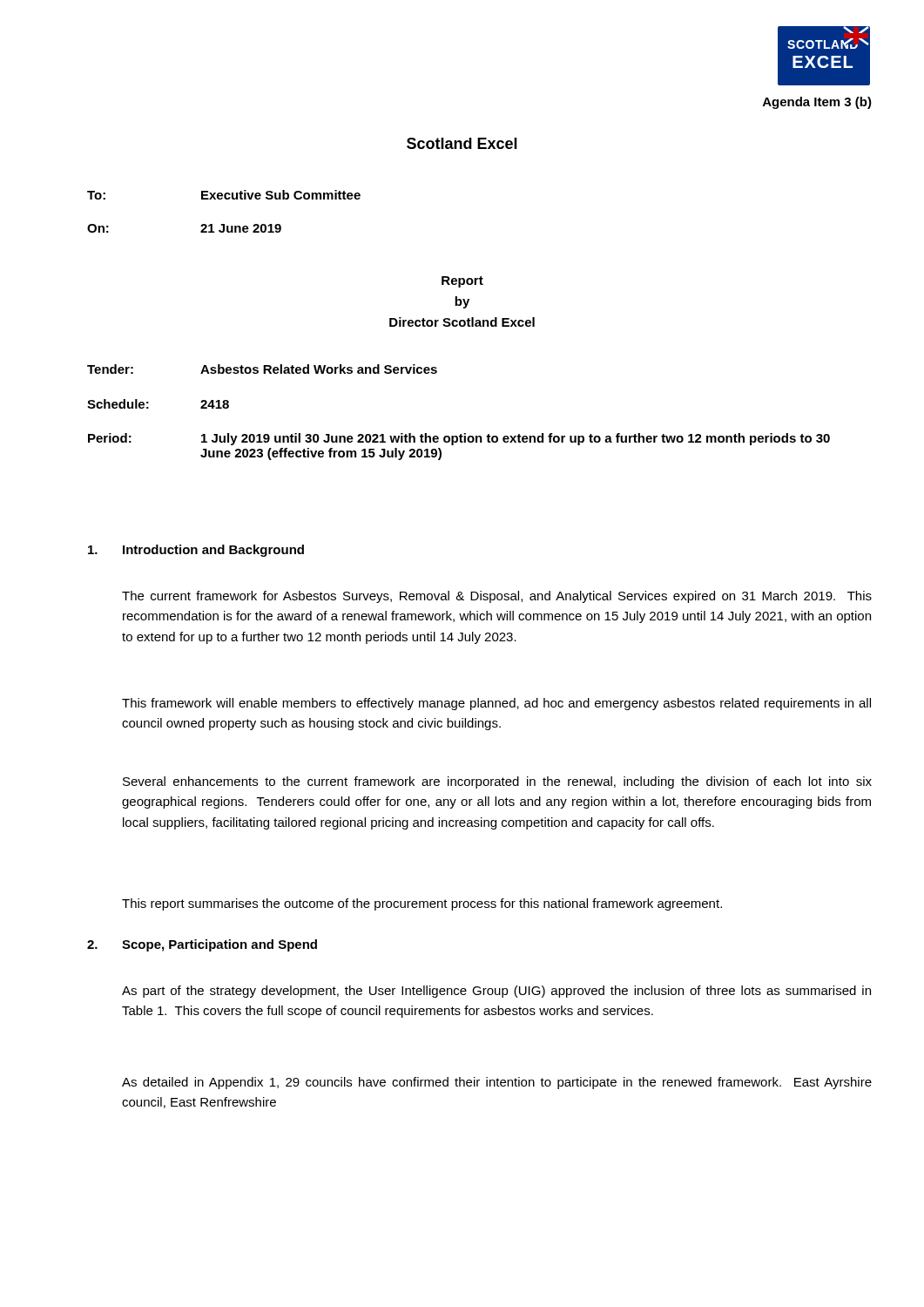Navigate to the region starting "2.Scope, Participation and Spend"
The height and width of the screenshot is (1307, 924).
point(202,945)
